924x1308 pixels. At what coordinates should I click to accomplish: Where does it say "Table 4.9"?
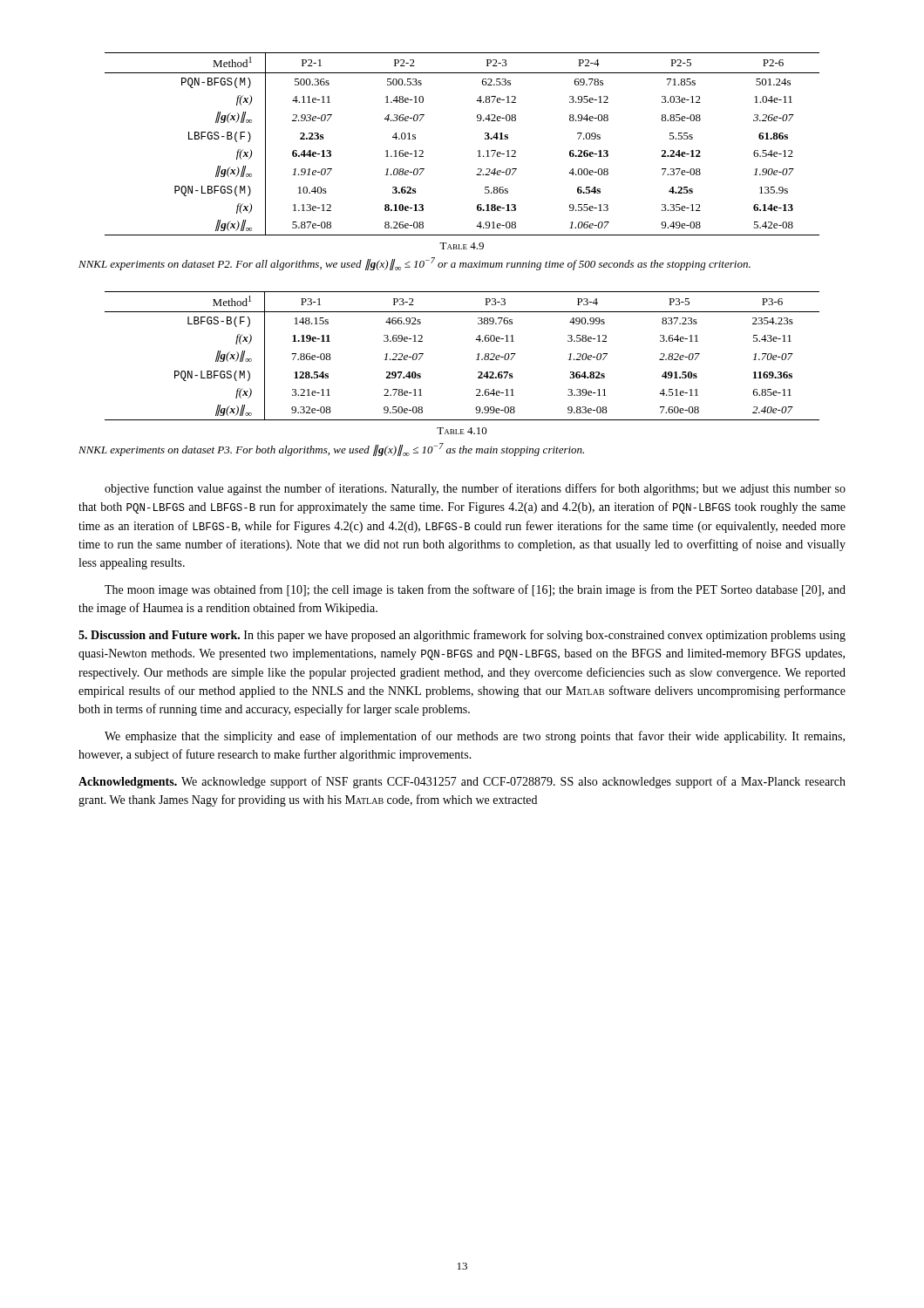tap(462, 246)
